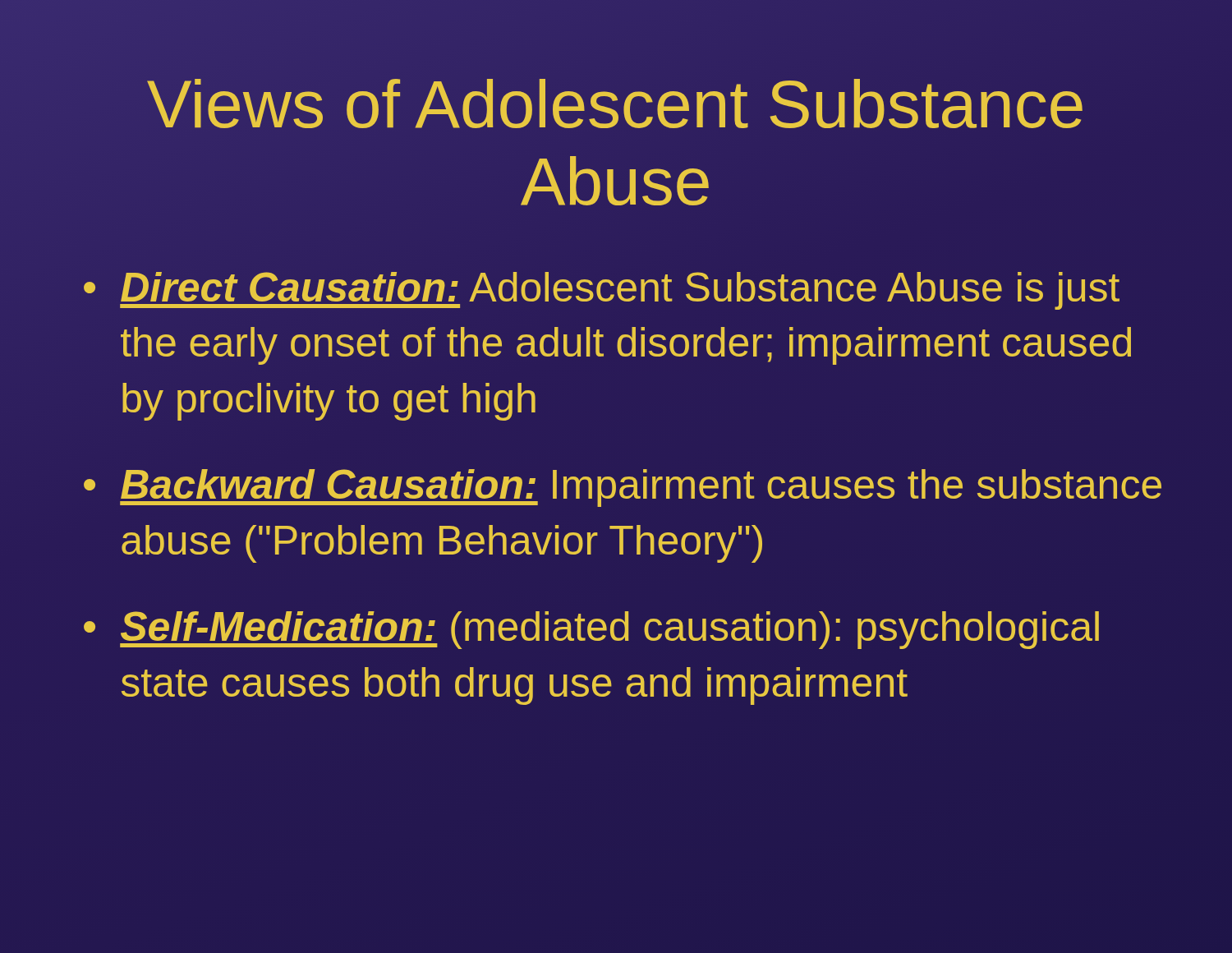The height and width of the screenshot is (953, 1232).
Task: Select the block starting "• Backward Causation: Impairment"
Action: [x=624, y=513]
